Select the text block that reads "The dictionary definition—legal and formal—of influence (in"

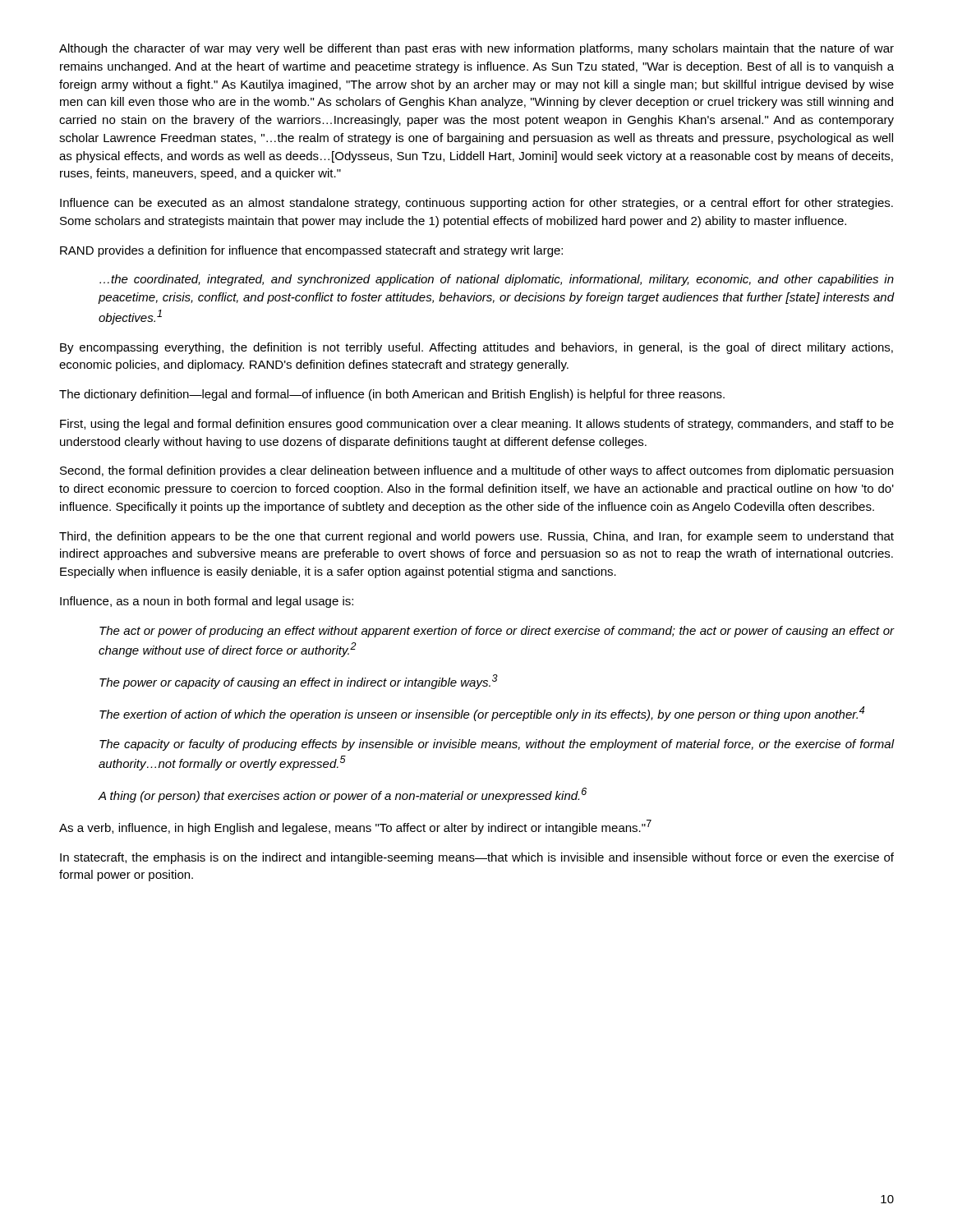point(392,394)
